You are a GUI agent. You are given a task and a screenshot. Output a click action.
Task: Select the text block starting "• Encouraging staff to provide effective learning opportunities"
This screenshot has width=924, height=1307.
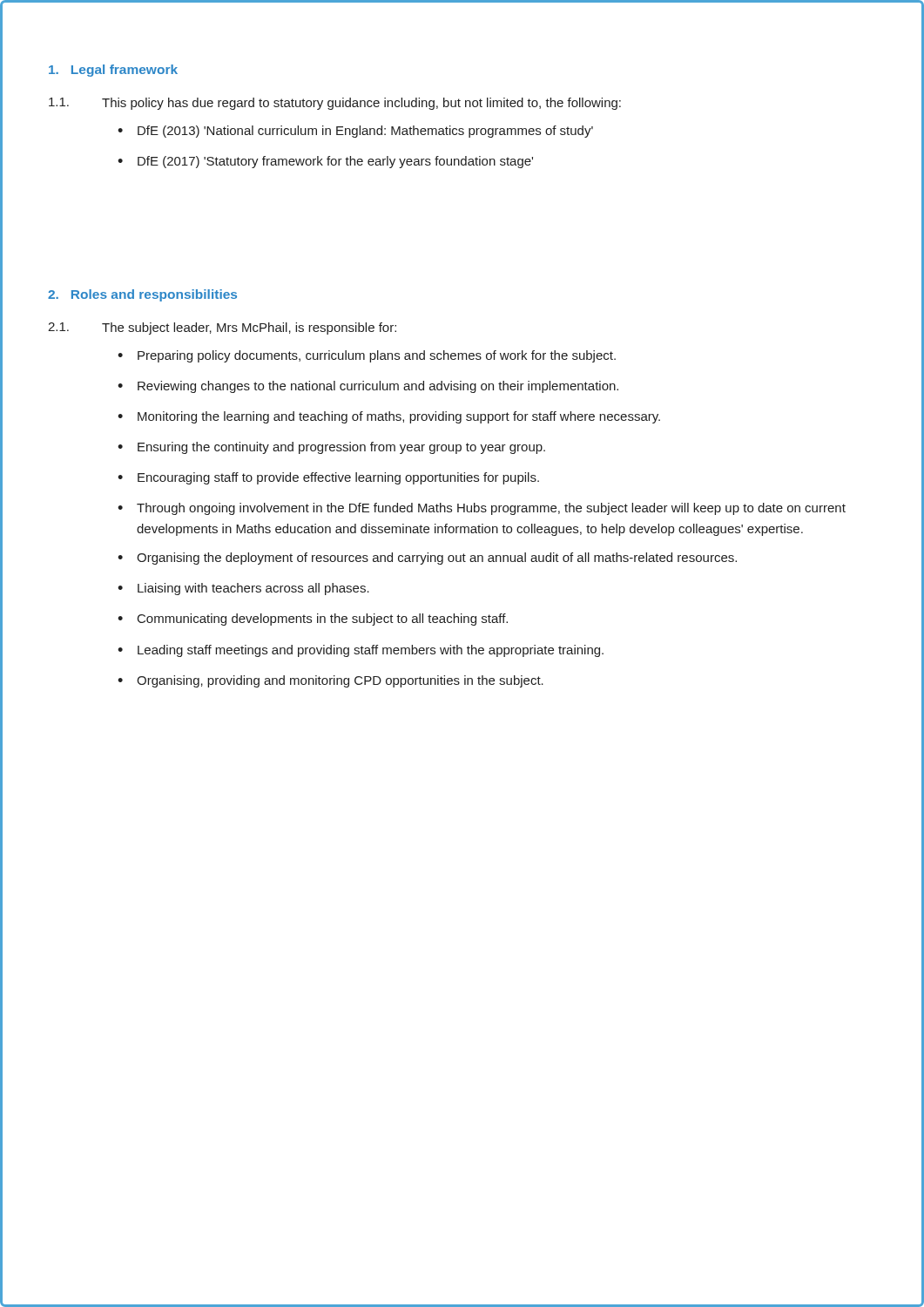497,478
